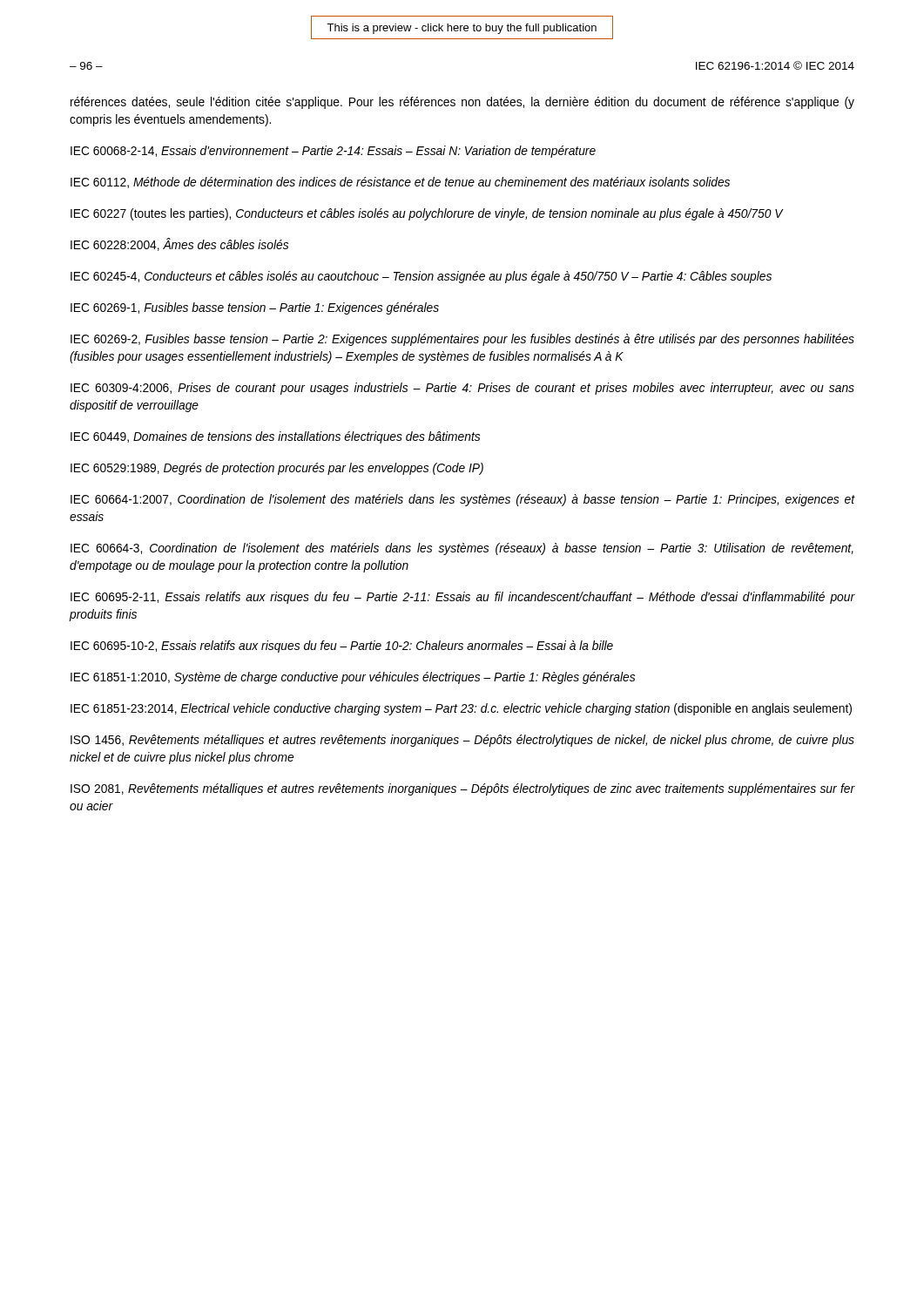Find the block on this page that starts "IEC 60245-4, Conducteurs et câbles isolés"
924x1307 pixels.
(x=462, y=277)
